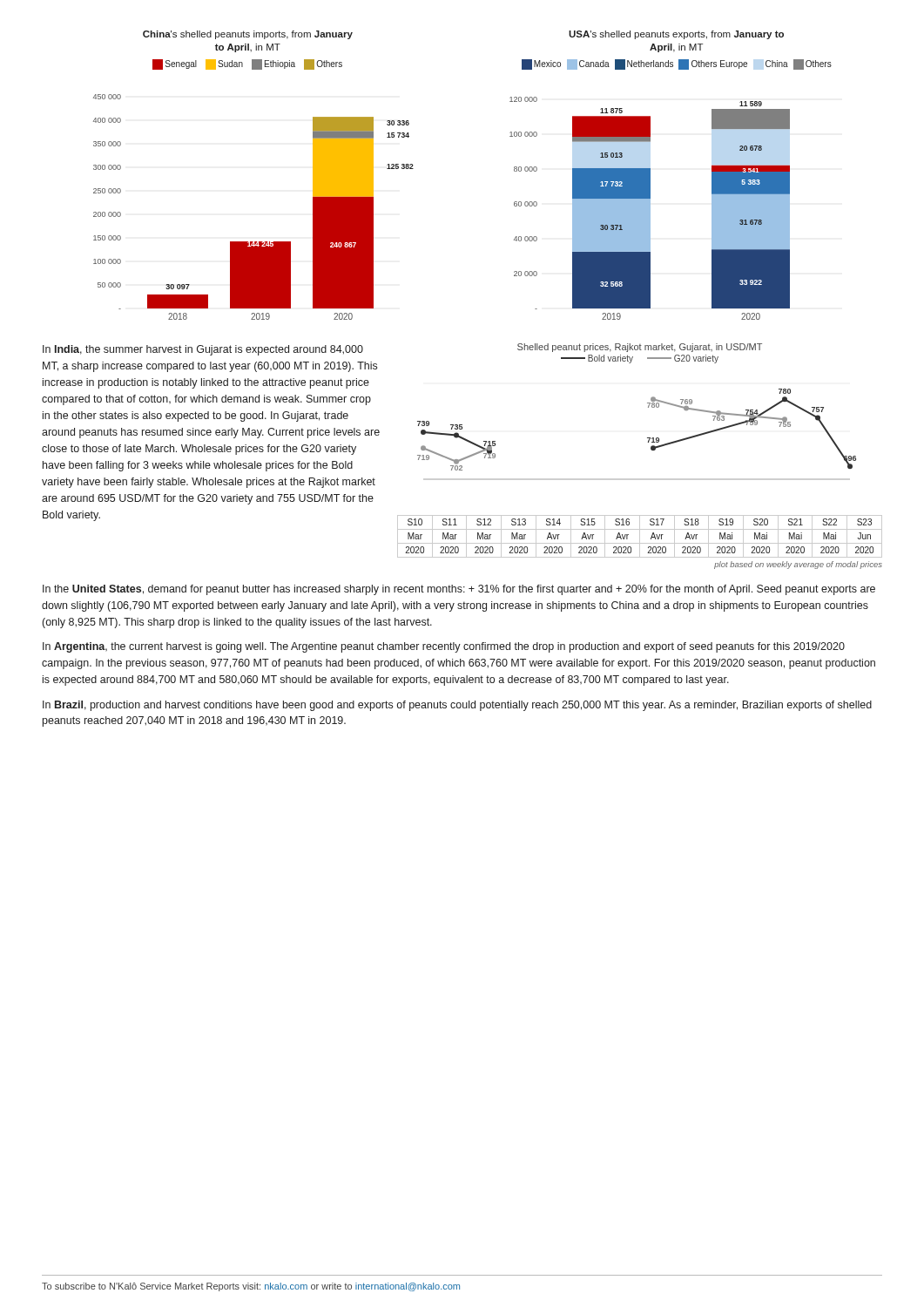Select the block starting "In Brazil, production and"
Image resolution: width=924 pixels, height=1307 pixels.
457,713
